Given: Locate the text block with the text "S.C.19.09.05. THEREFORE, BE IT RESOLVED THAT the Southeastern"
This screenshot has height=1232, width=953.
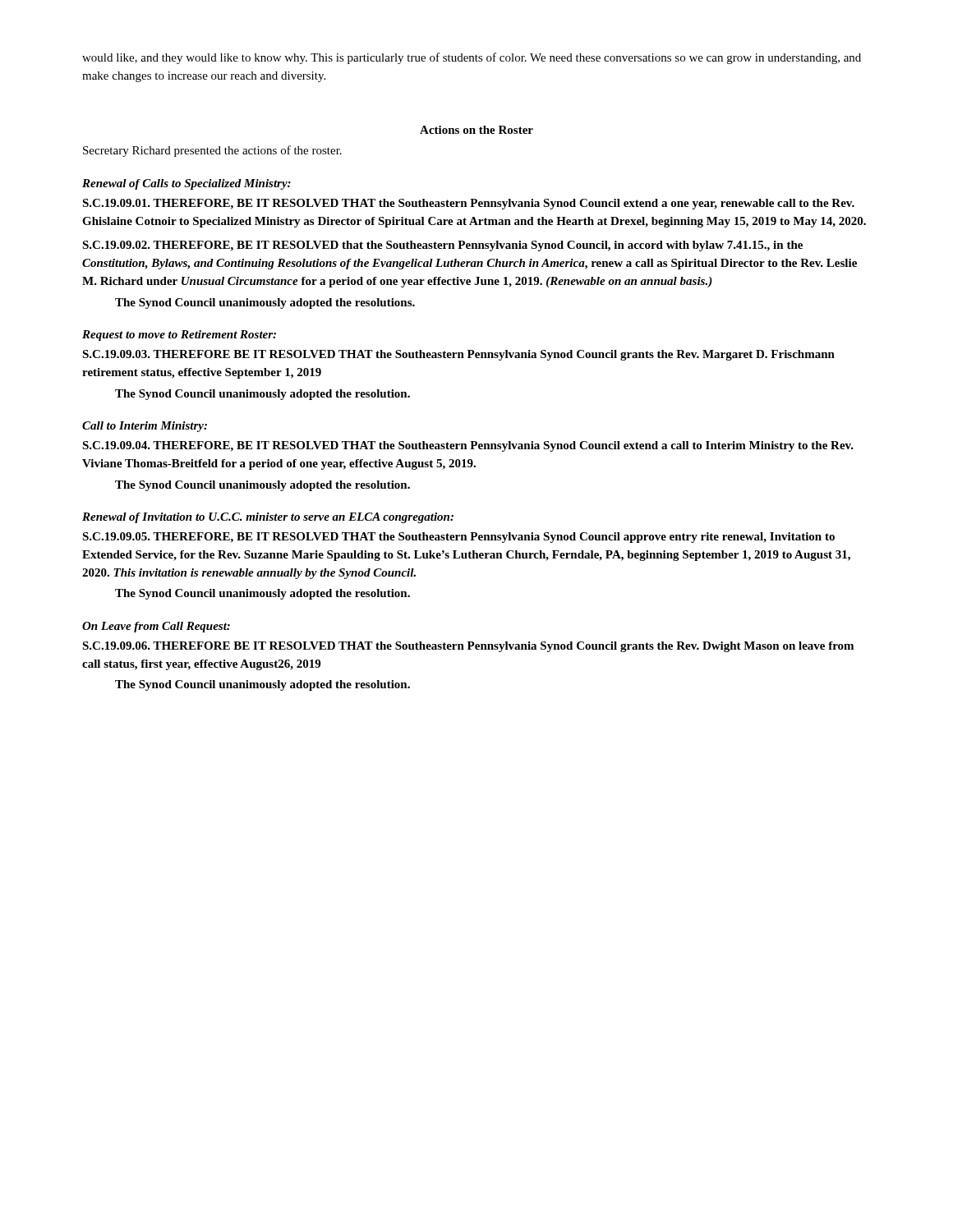Looking at the screenshot, I should (x=476, y=555).
